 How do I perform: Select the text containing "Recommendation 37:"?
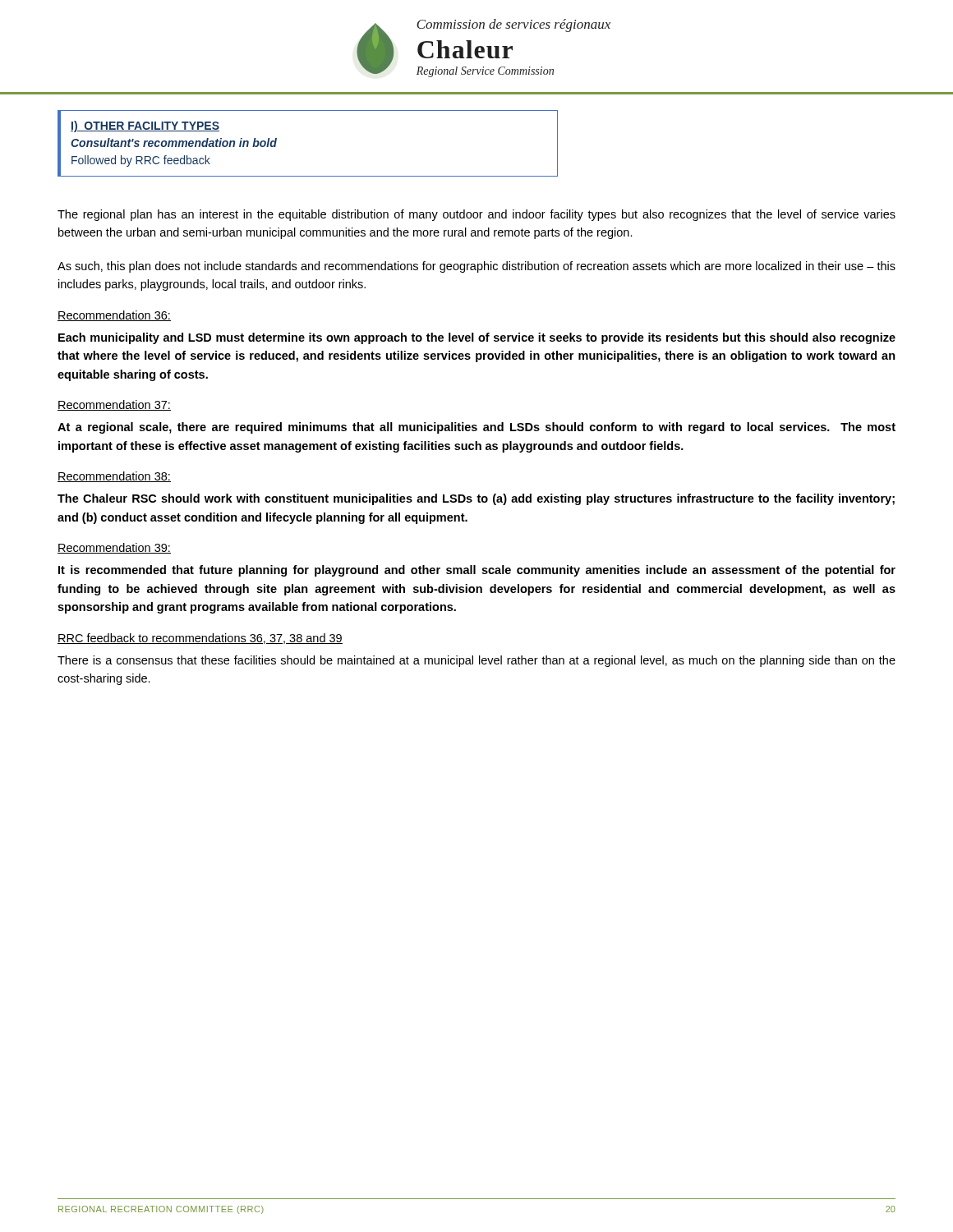pos(114,405)
